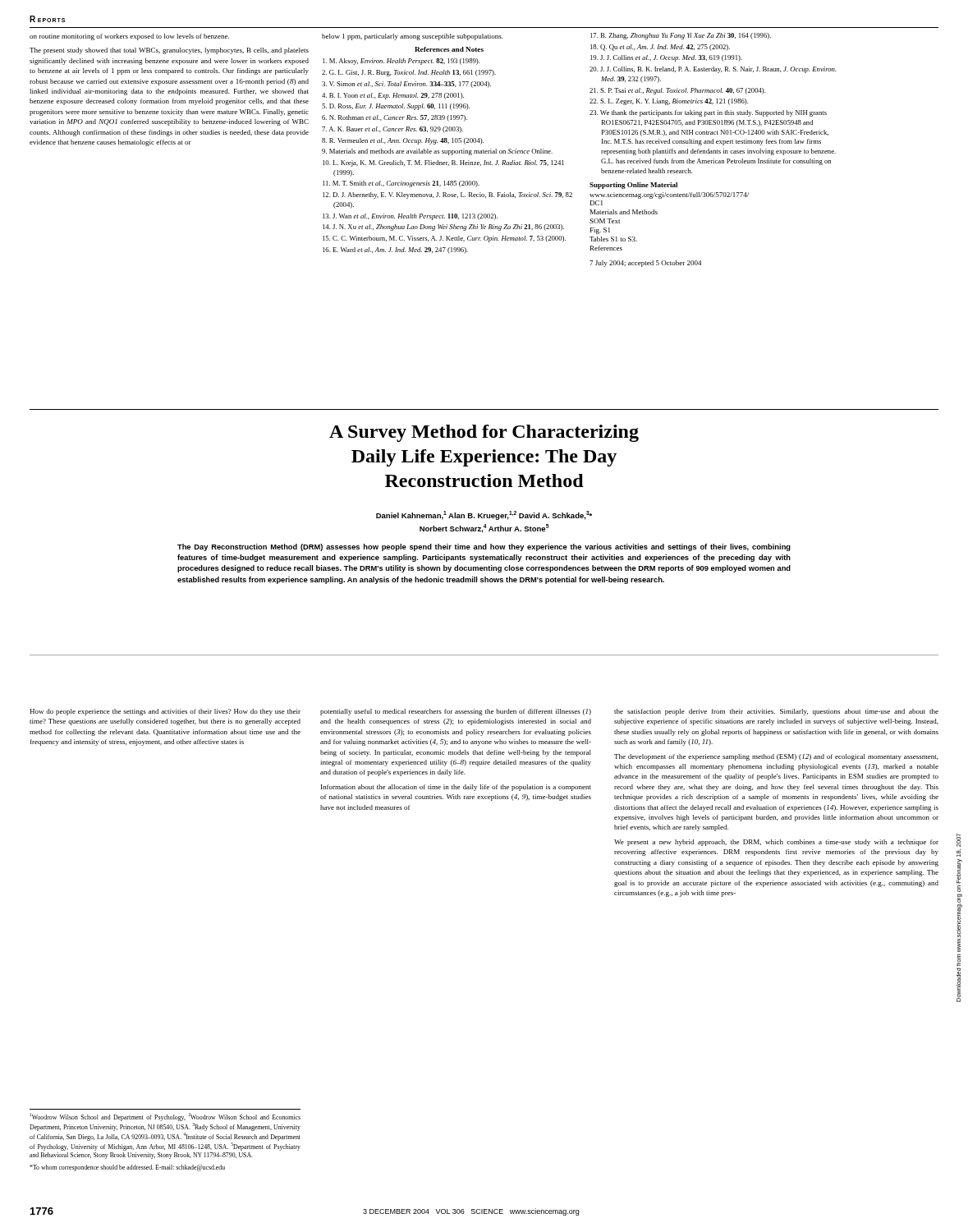The height and width of the screenshot is (1232, 968).
Task: Where is the passage that starts "11. M. T. Smith"?
Action: point(401,184)
